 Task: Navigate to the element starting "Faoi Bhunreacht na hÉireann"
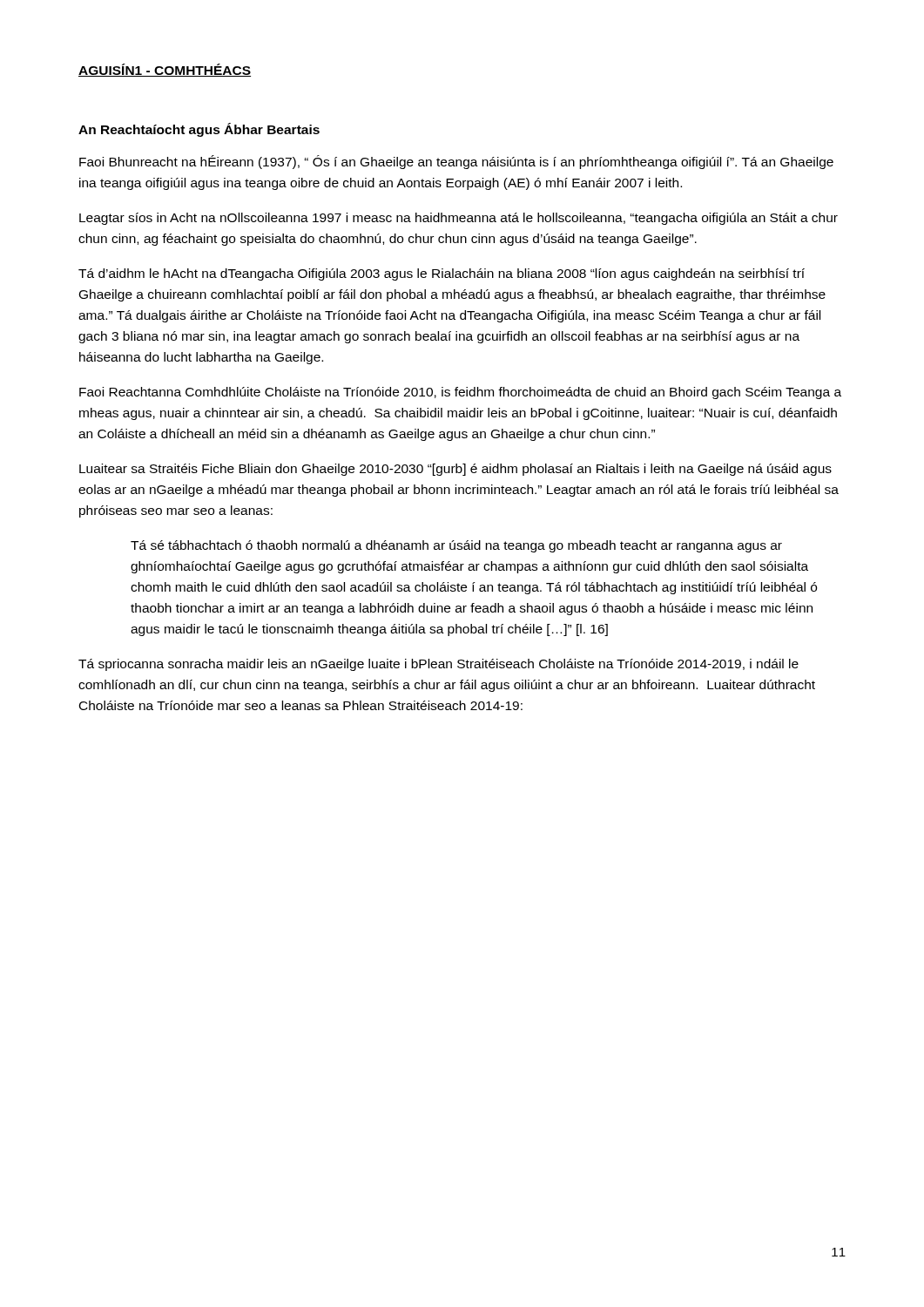coord(462,173)
